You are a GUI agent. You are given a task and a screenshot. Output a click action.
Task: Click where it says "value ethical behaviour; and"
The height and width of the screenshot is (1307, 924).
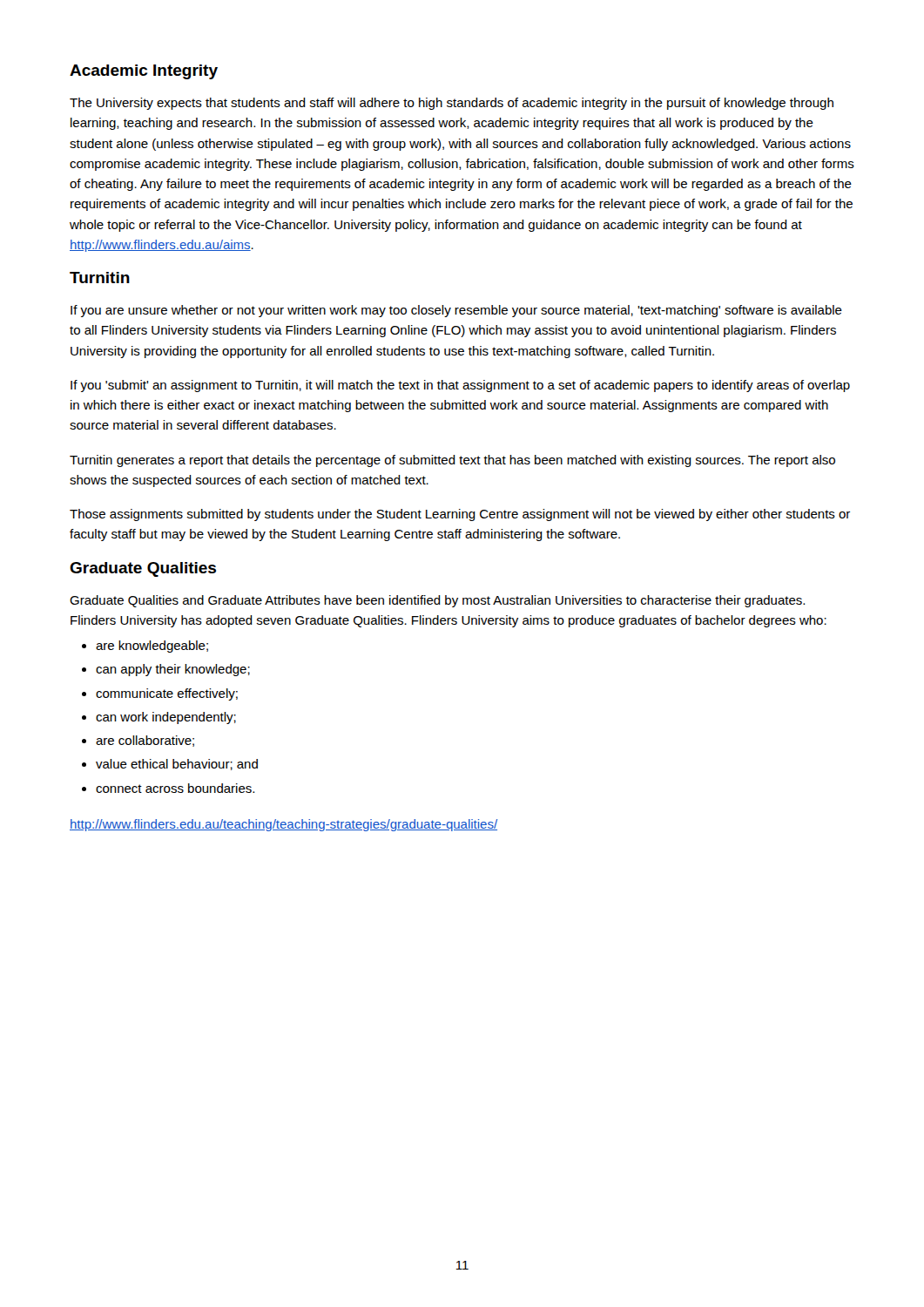(x=177, y=764)
